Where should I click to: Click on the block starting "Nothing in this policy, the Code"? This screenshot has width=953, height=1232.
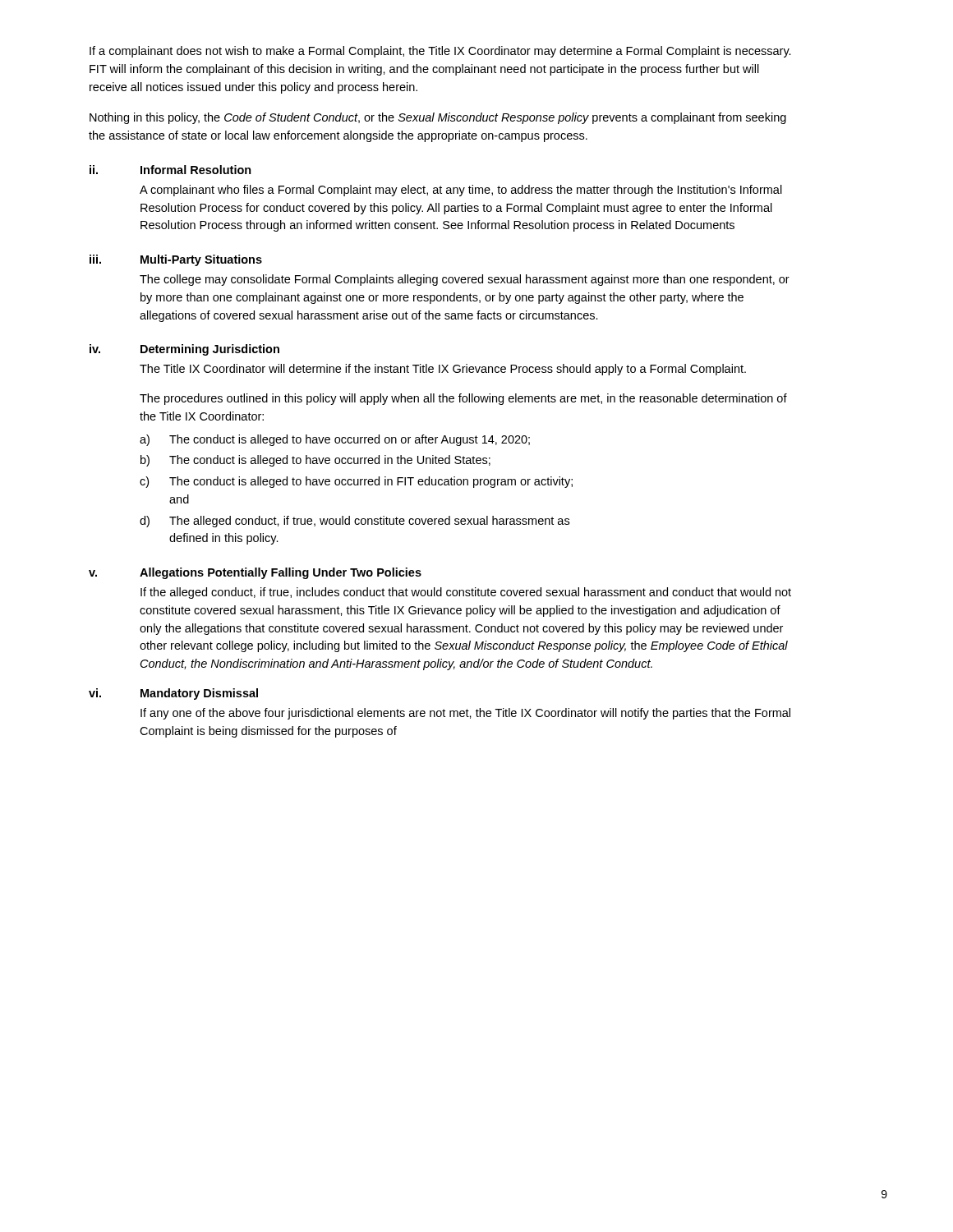438,127
